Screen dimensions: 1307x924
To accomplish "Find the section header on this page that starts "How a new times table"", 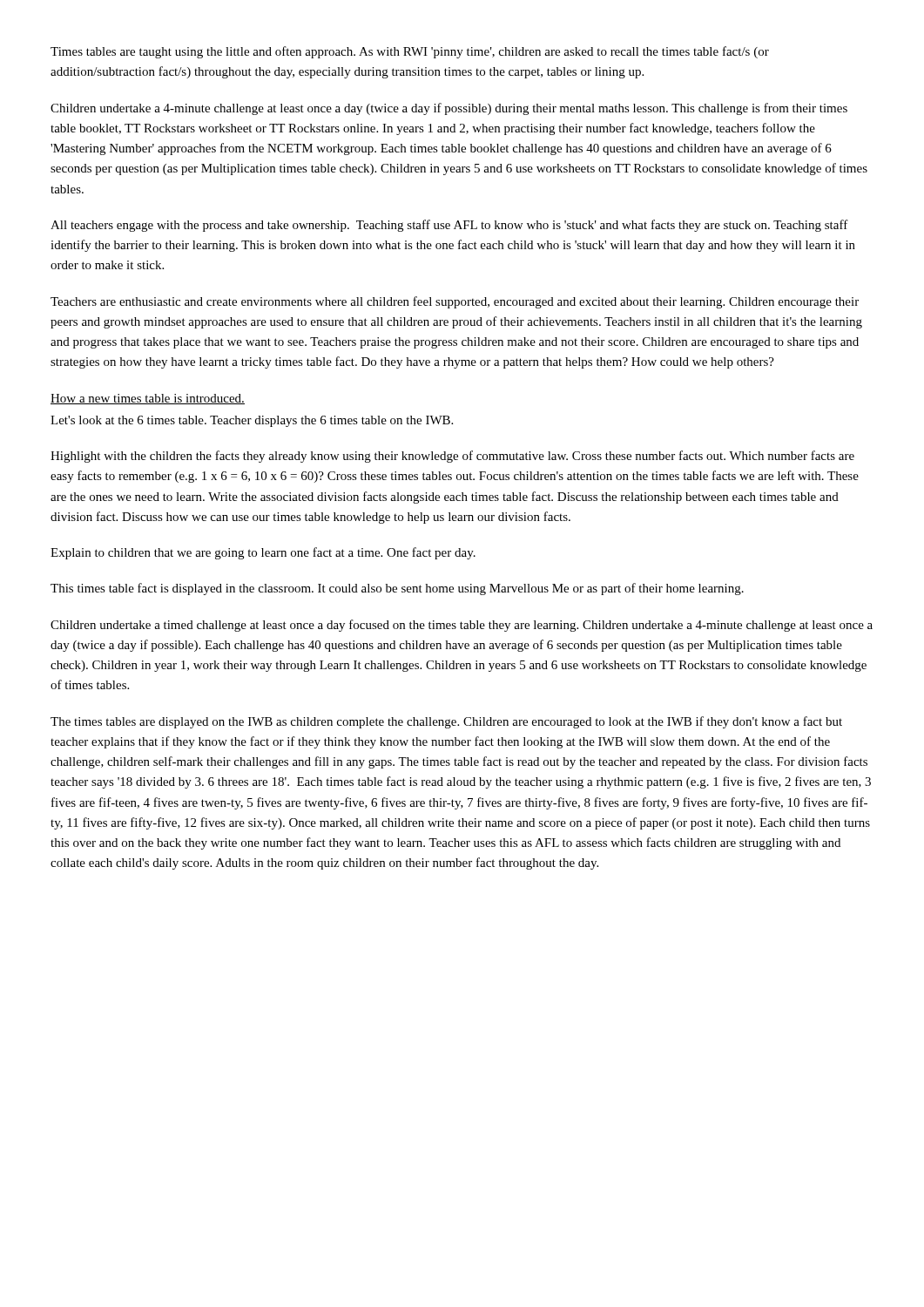I will [148, 398].
